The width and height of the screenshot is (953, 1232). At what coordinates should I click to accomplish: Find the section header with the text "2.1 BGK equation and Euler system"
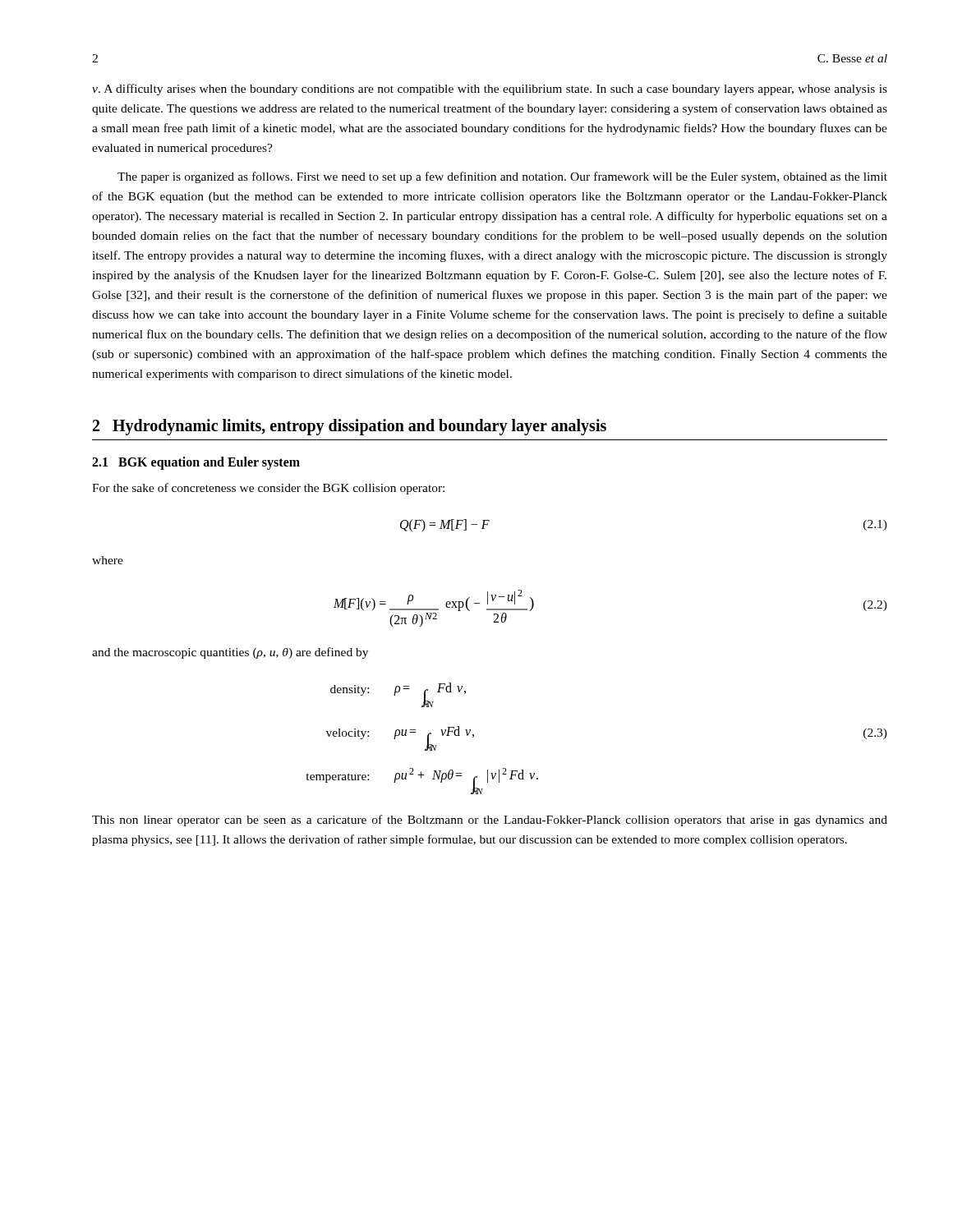click(196, 462)
